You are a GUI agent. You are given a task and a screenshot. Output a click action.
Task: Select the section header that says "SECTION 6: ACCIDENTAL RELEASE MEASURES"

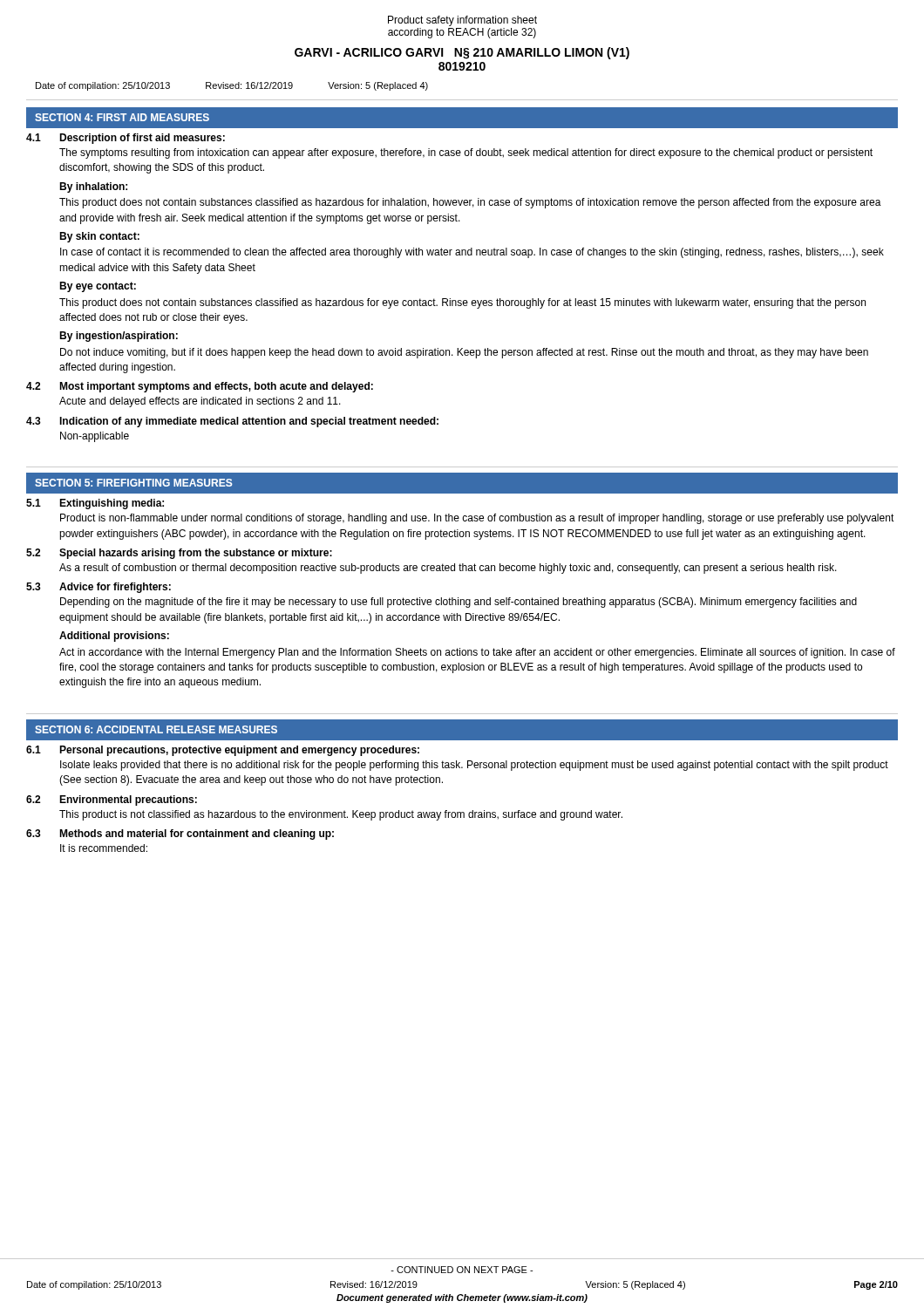[x=156, y=730]
